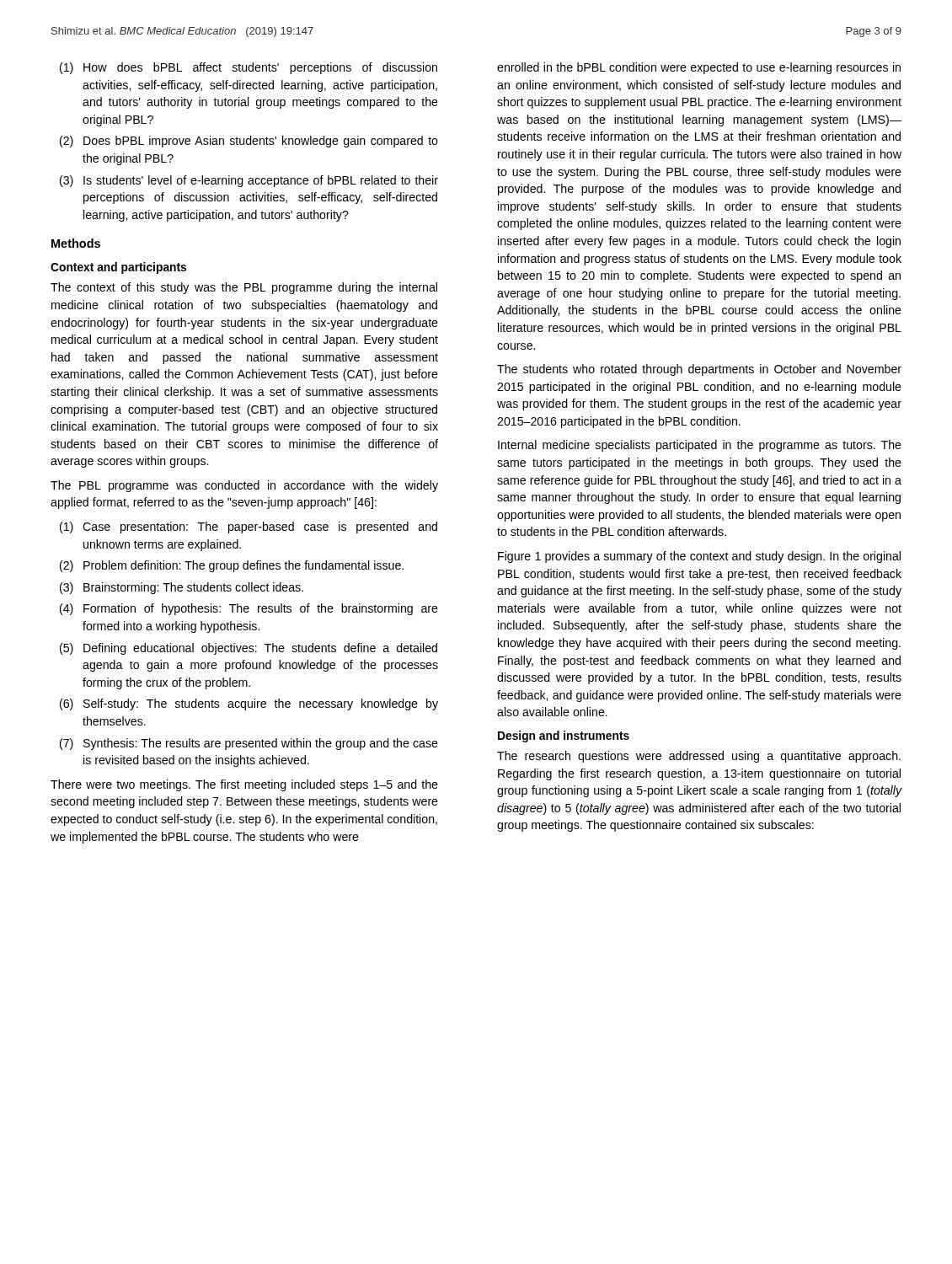The image size is (952, 1264).
Task: Find the list item containing "(5) Defining educational objectives: The students"
Action: (249, 665)
